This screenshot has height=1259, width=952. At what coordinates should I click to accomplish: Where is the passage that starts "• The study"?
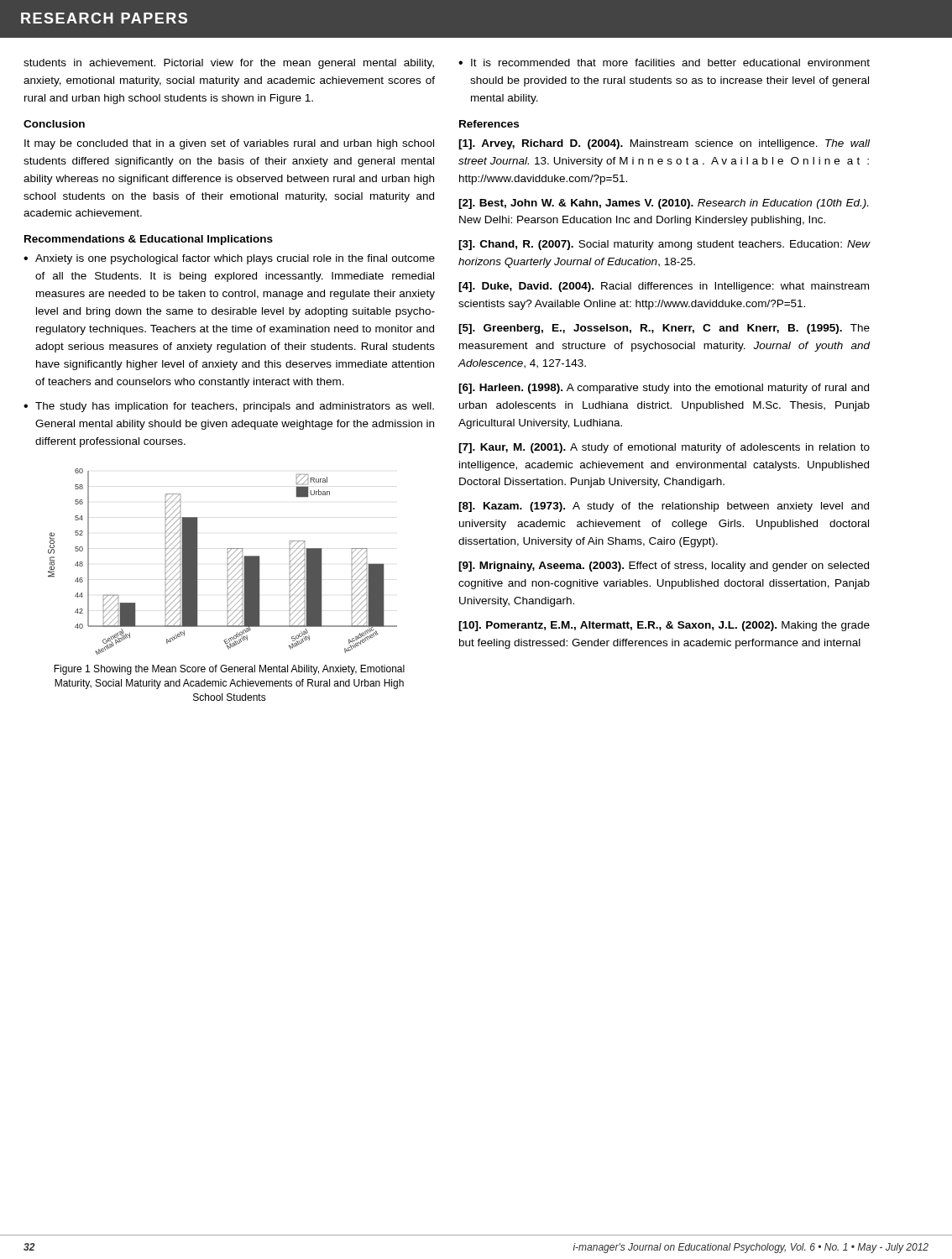(229, 424)
